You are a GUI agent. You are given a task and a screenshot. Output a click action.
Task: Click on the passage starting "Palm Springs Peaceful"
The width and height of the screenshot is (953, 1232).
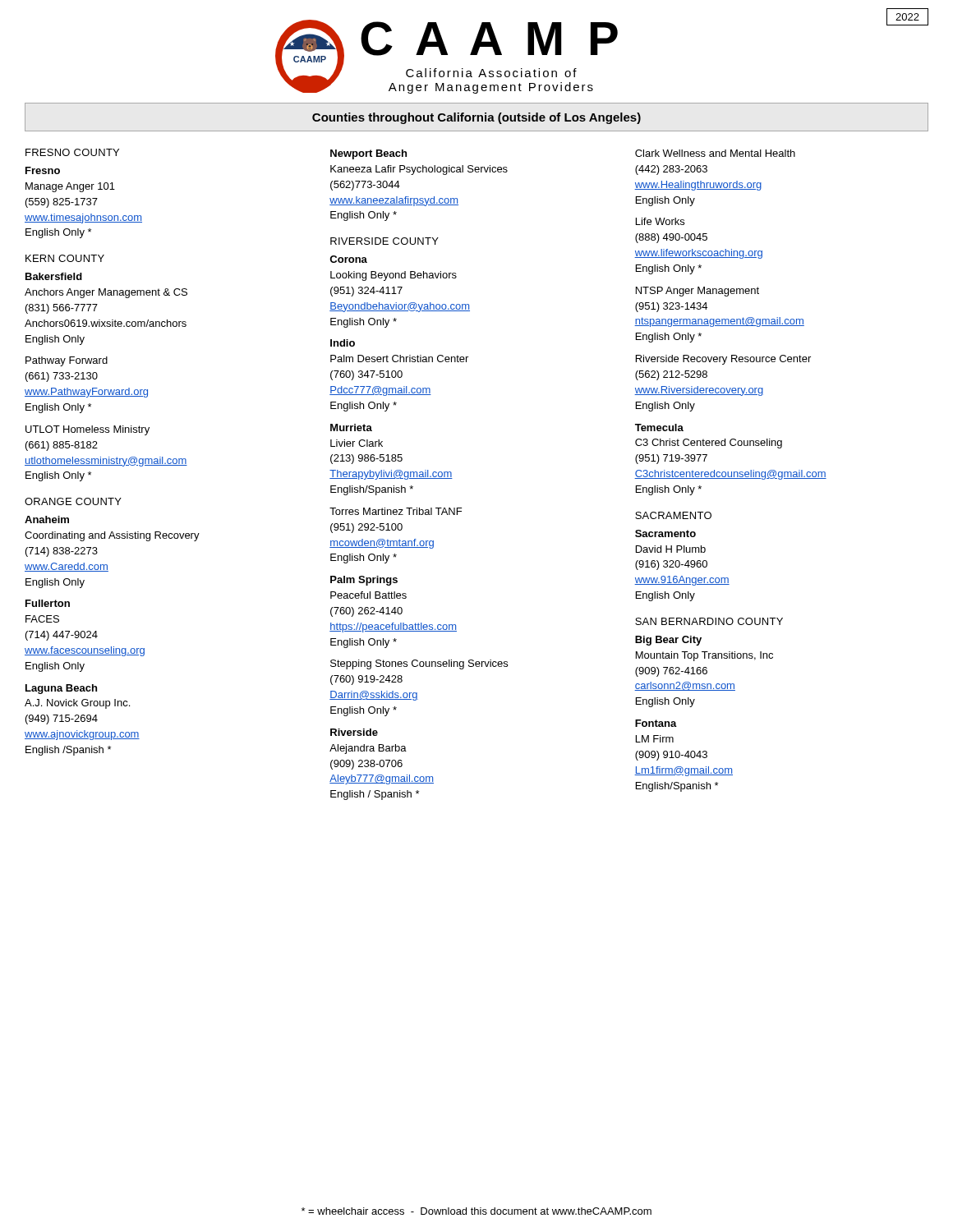point(364,581)
